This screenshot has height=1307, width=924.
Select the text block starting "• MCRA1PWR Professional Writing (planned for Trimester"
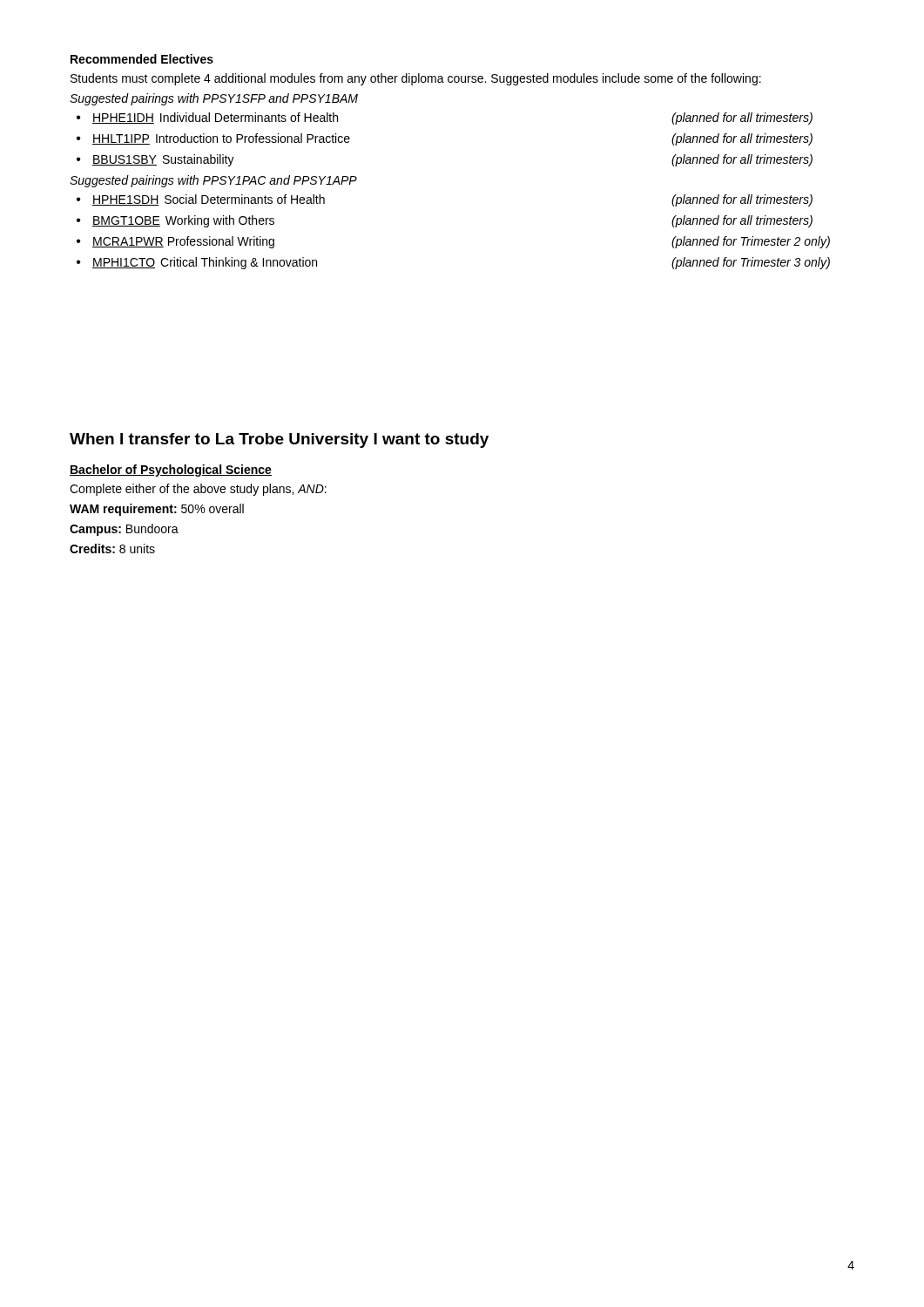tap(171, 242)
